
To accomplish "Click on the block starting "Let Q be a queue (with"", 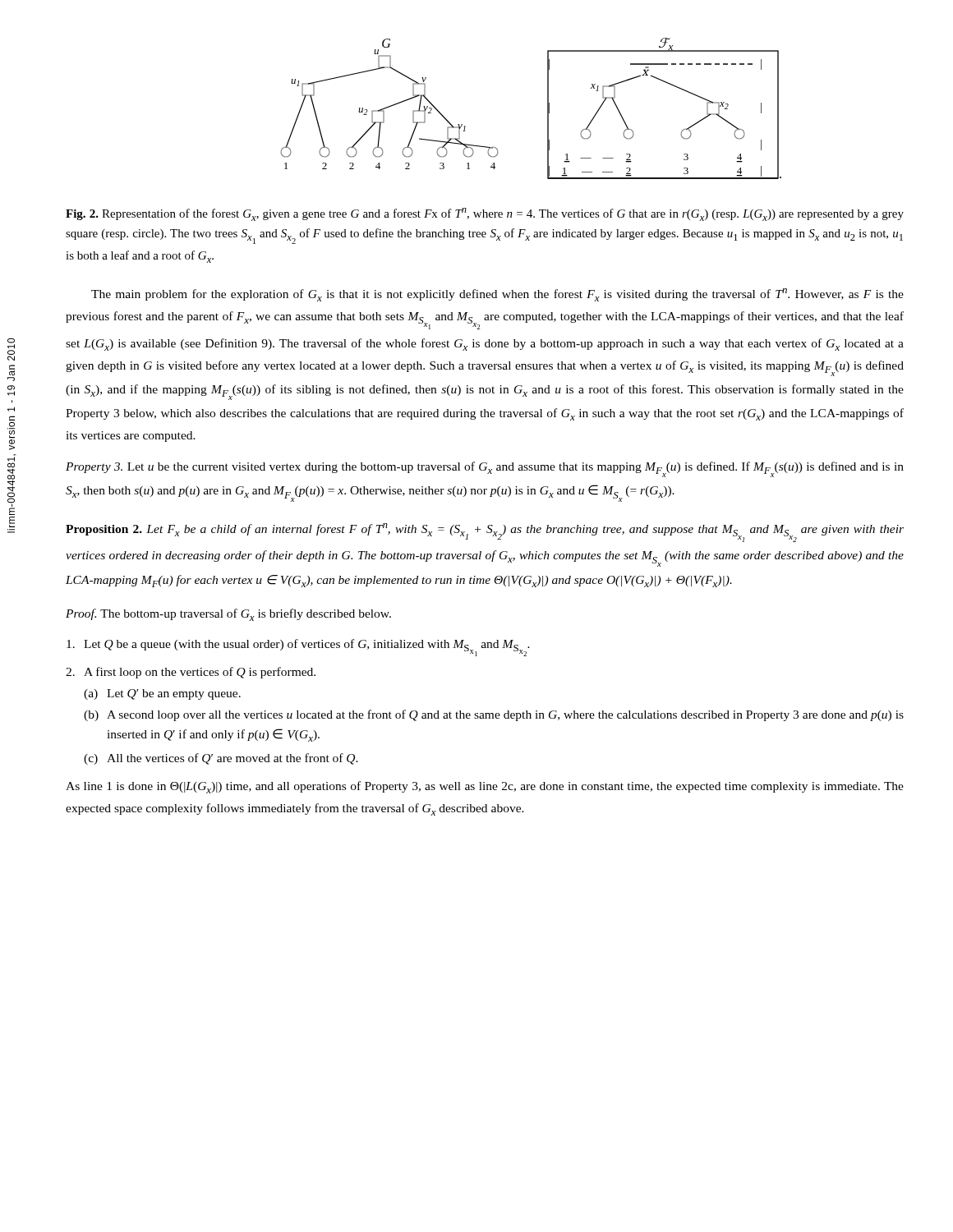I will tap(298, 647).
